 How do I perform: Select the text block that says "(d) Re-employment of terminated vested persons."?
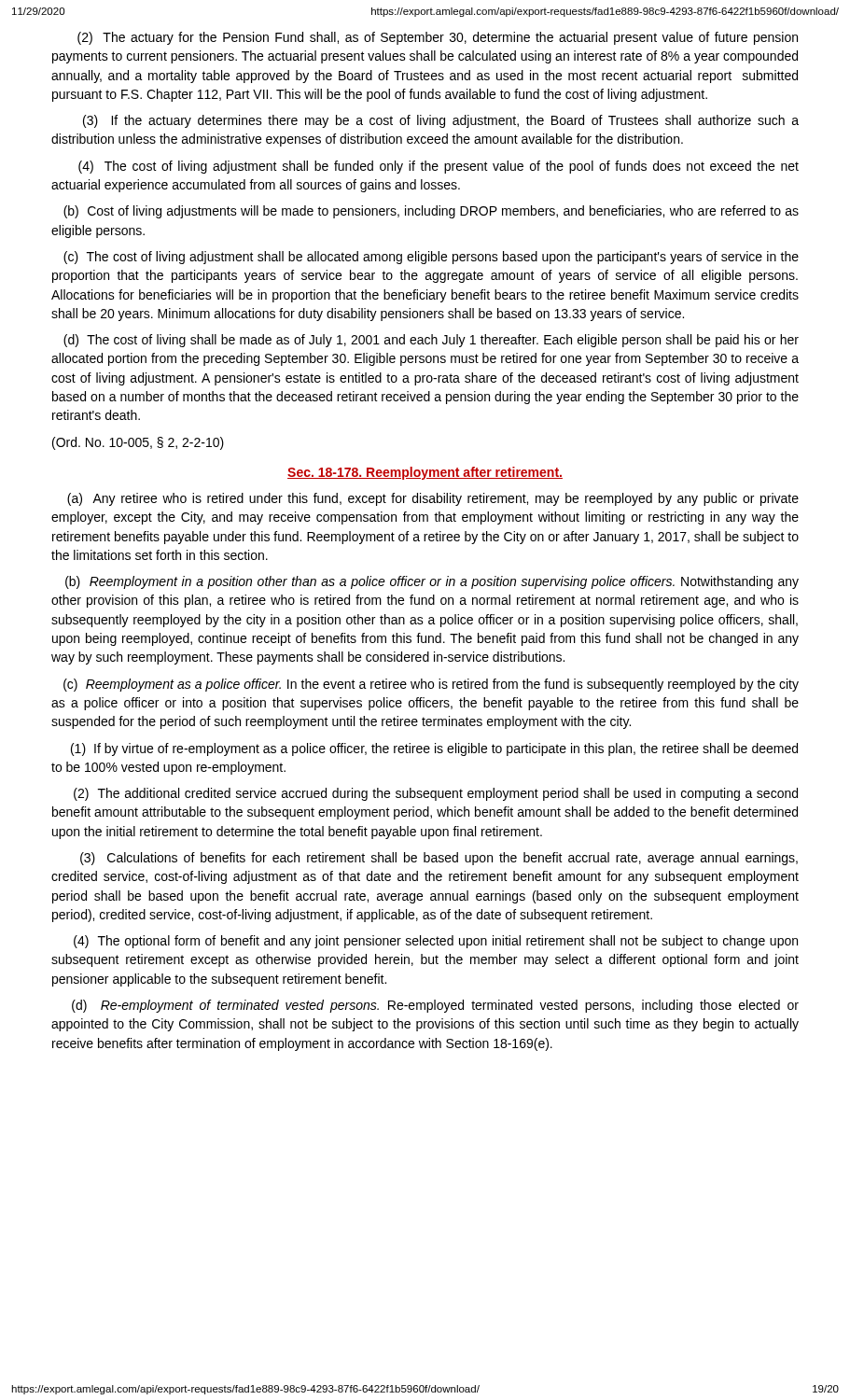(x=425, y=1024)
